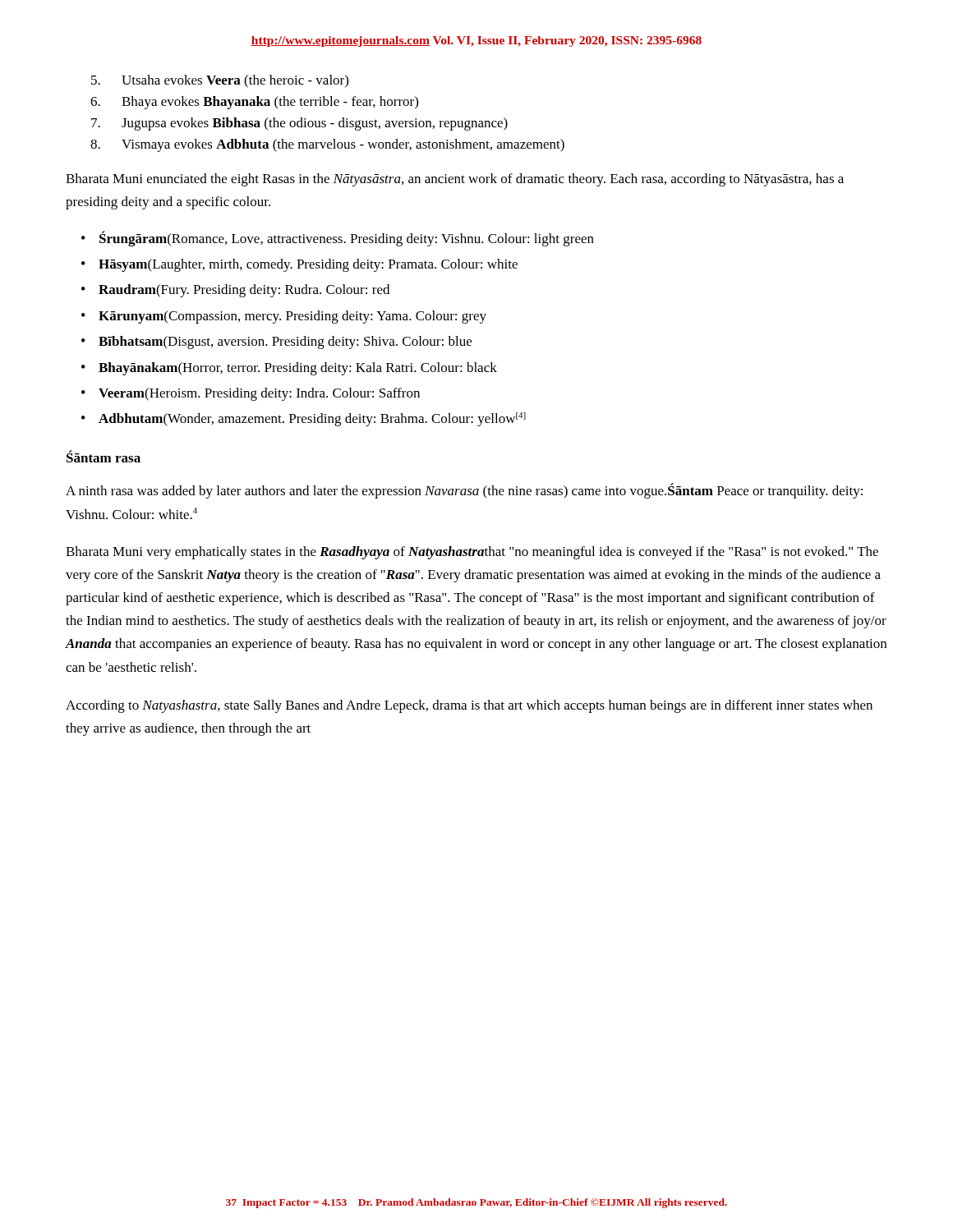Click on the text block starting "Śāntam rasa"
The height and width of the screenshot is (1232, 953).
click(x=103, y=458)
